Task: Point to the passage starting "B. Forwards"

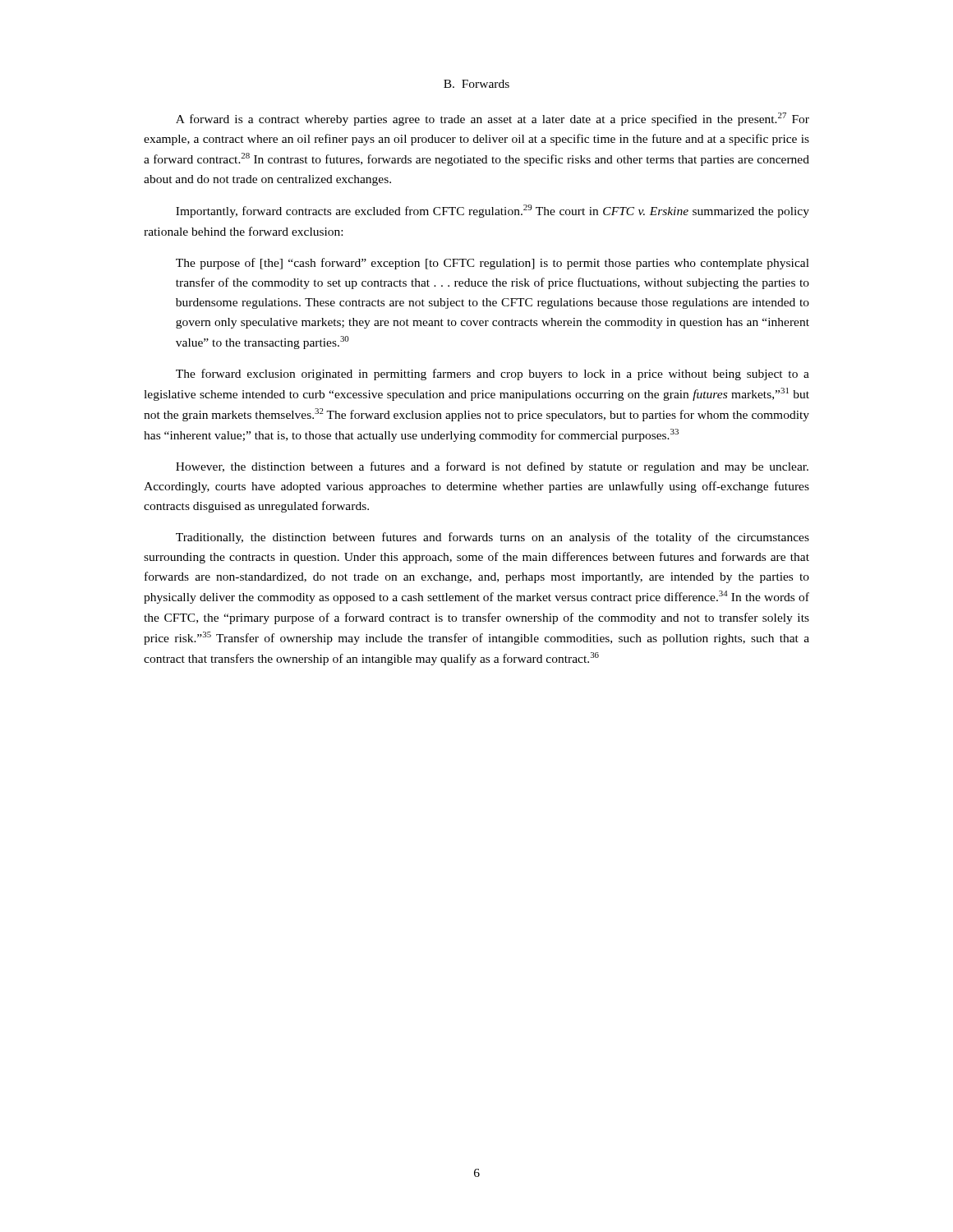Action: click(x=476, y=83)
